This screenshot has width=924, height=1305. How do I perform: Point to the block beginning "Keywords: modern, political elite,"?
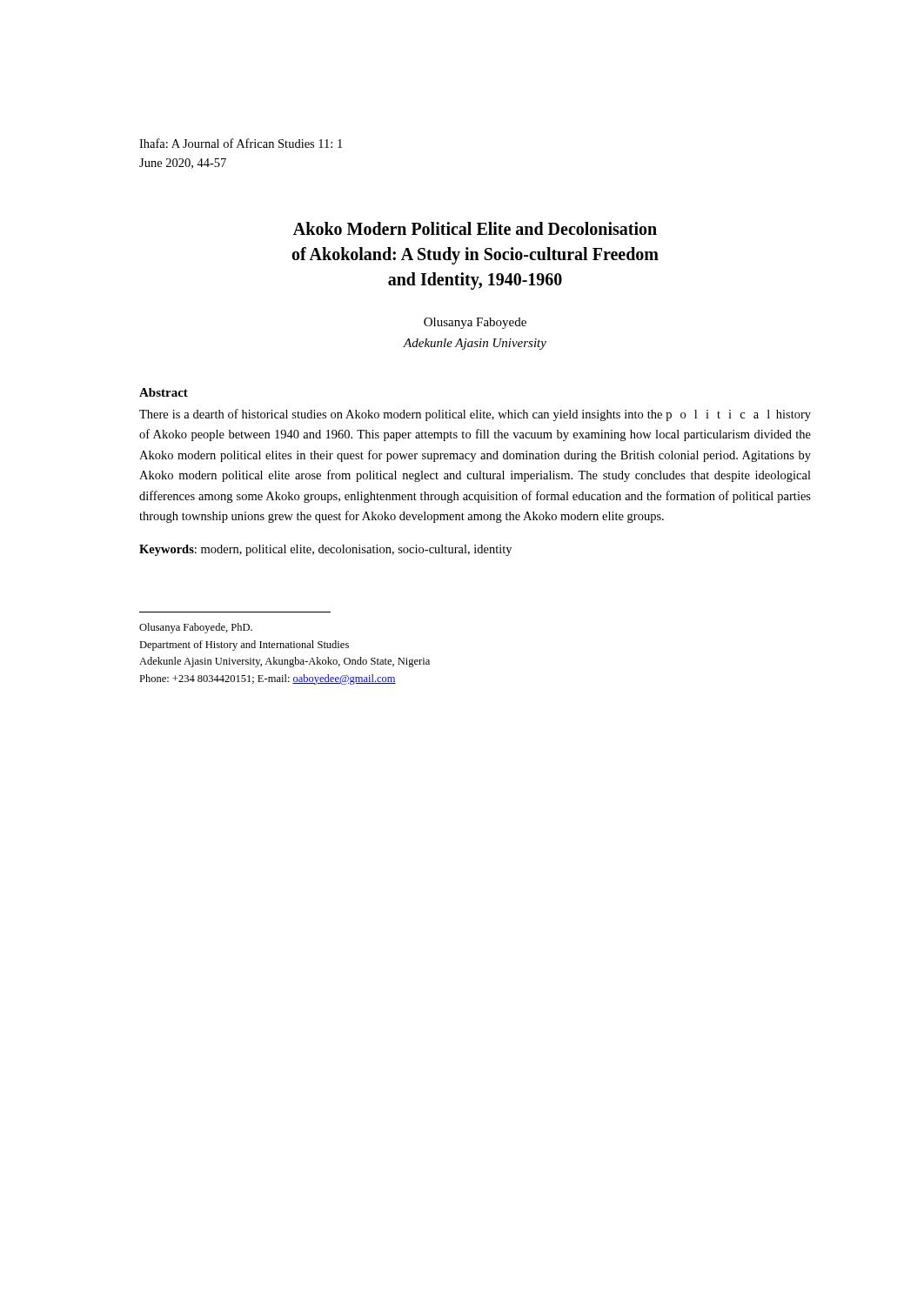[x=326, y=549]
